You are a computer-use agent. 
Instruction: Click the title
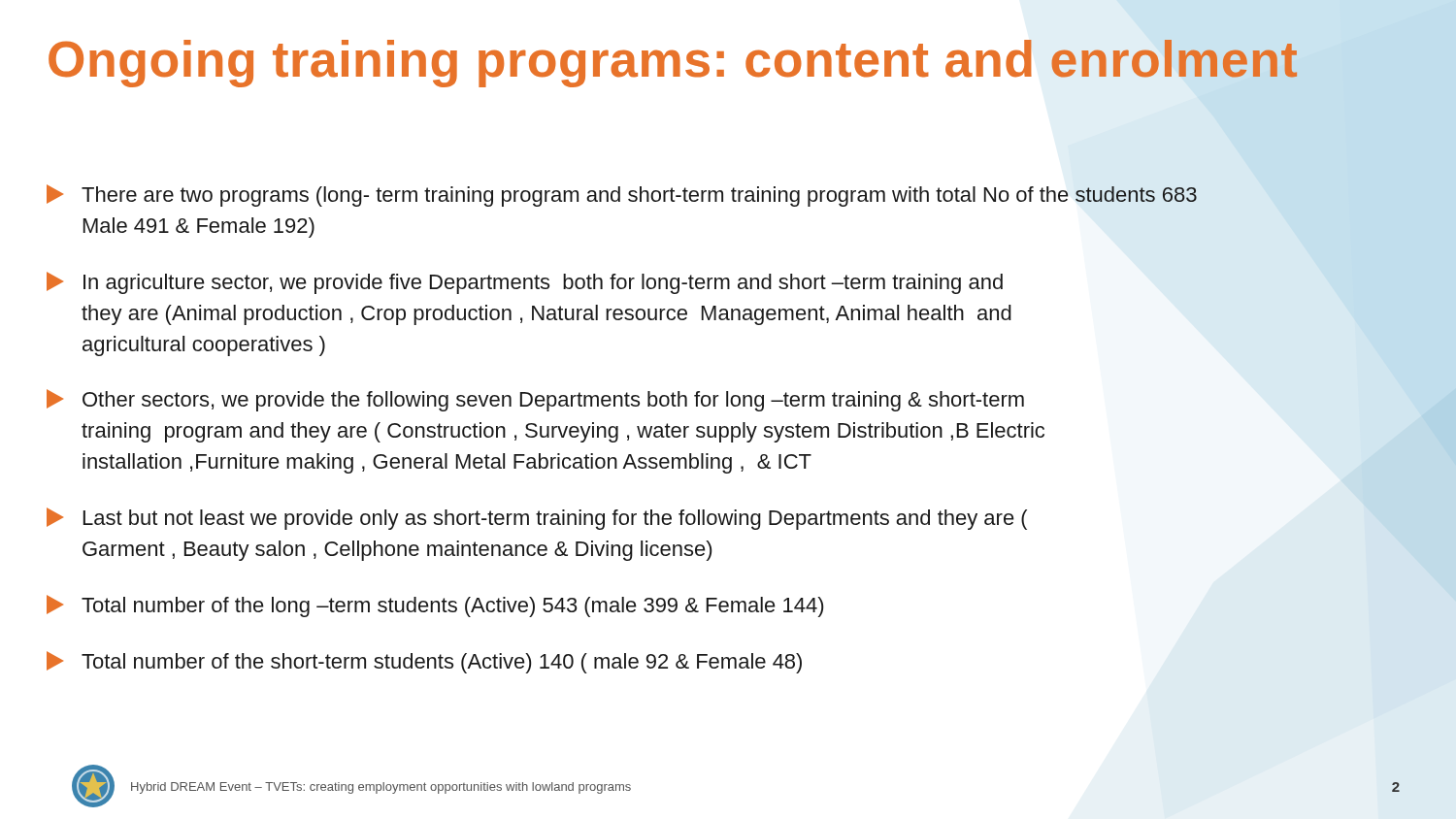[697, 60]
